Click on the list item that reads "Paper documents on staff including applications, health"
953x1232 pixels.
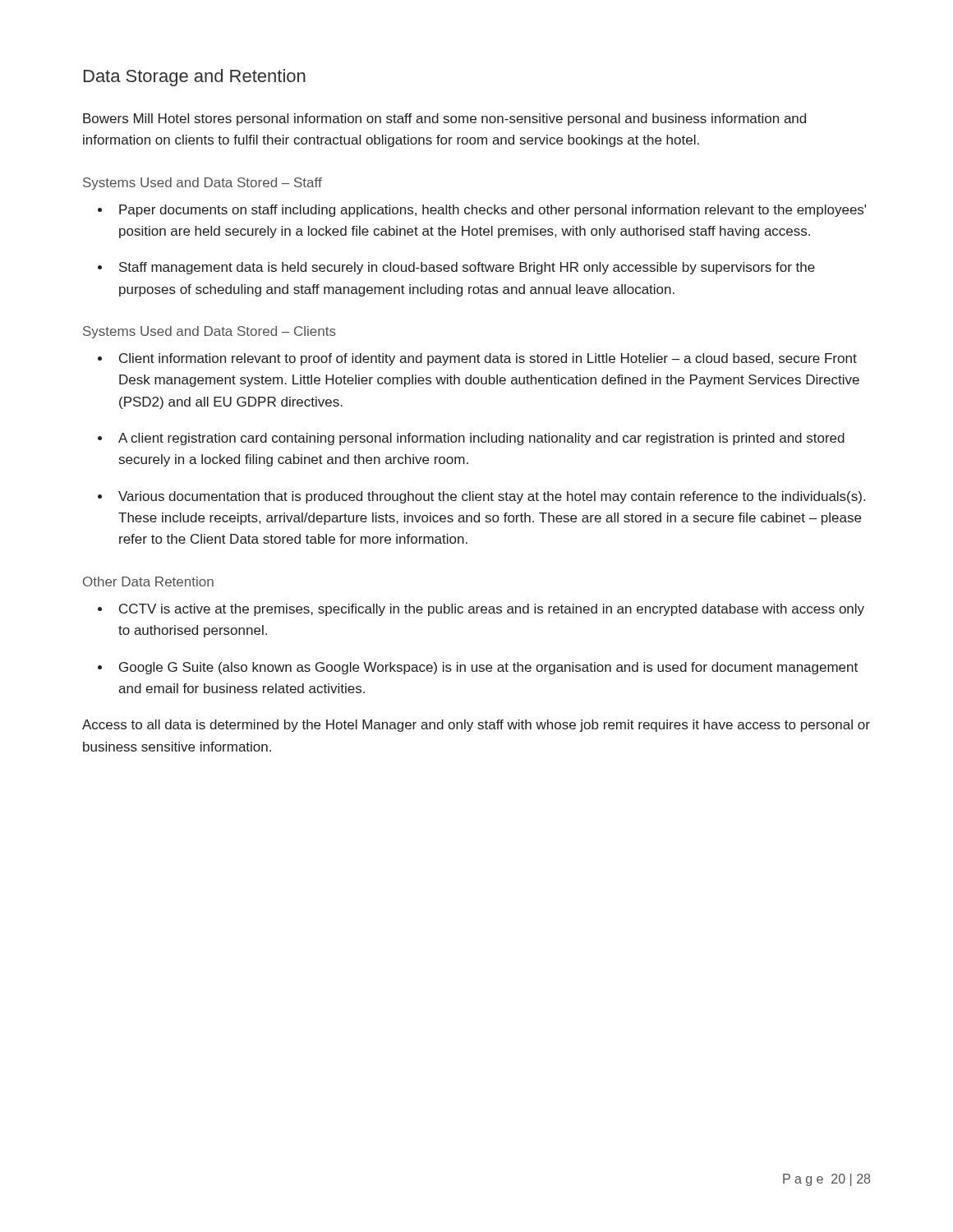pyautogui.click(x=493, y=220)
